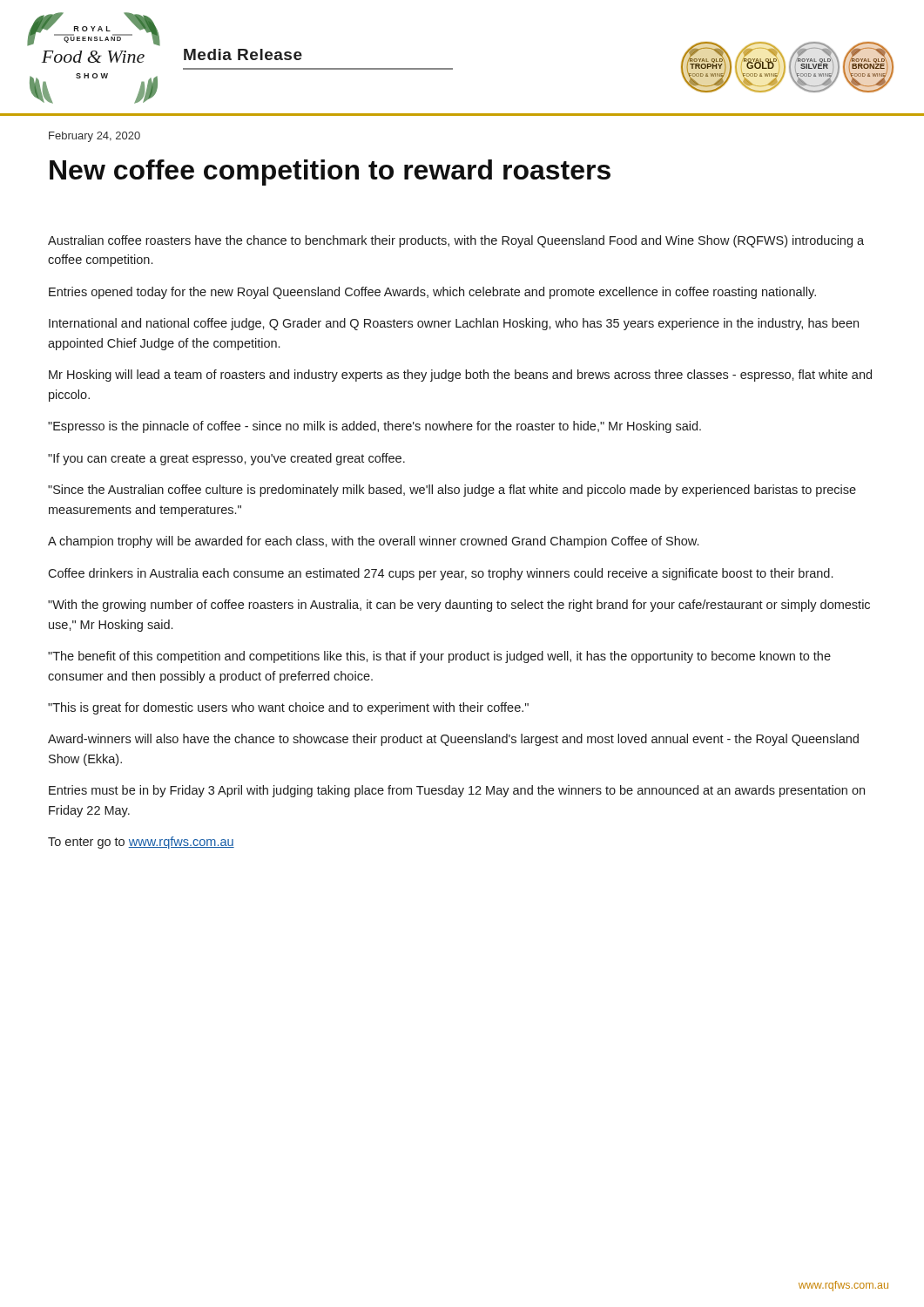Click on the text that reads "To enter go to www.rqfws.com.au"

(x=141, y=842)
